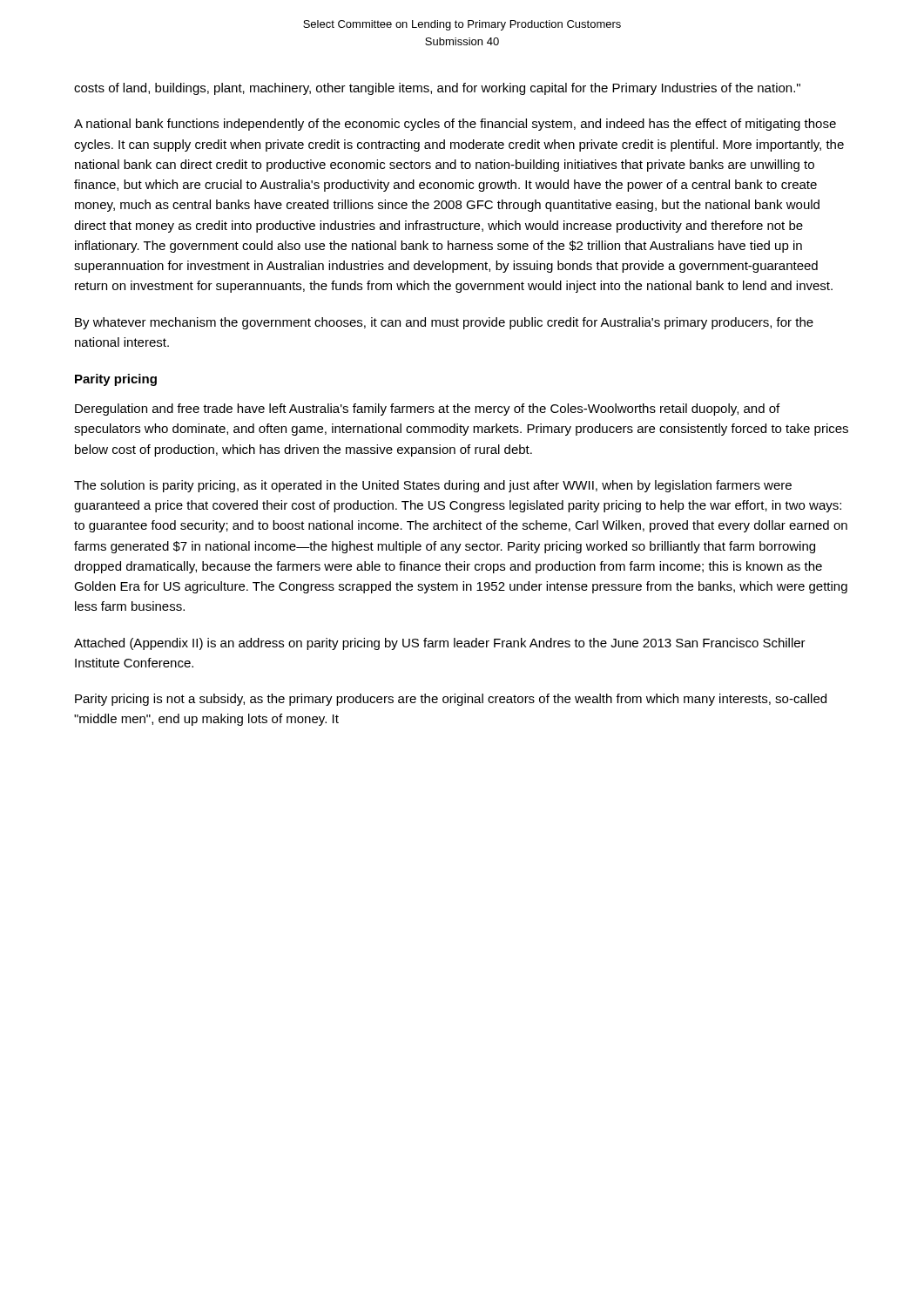
Task: Locate the text block starting "By whatever mechanism the"
Action: click(444, 332)
